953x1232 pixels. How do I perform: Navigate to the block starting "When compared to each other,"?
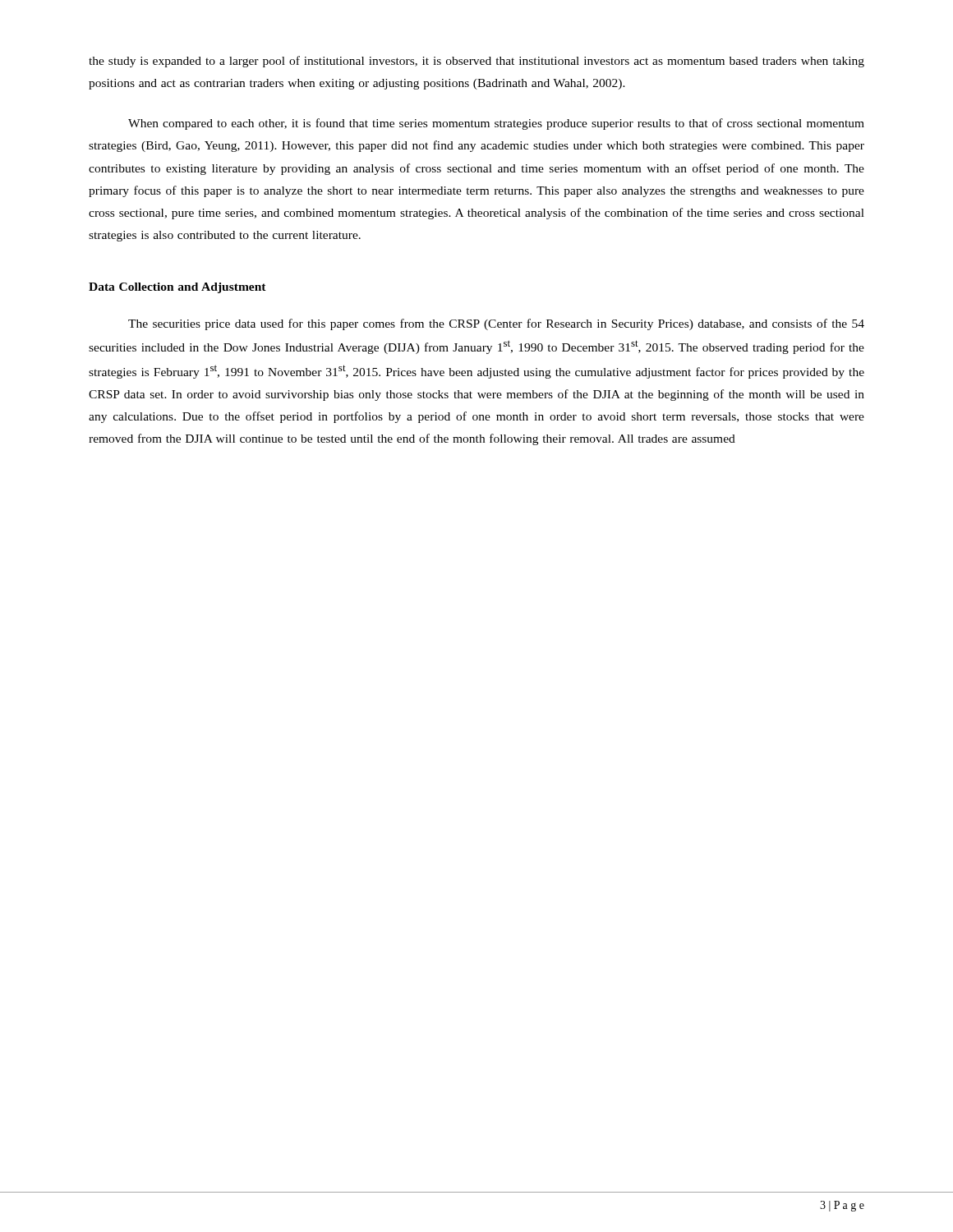[476, 179]
